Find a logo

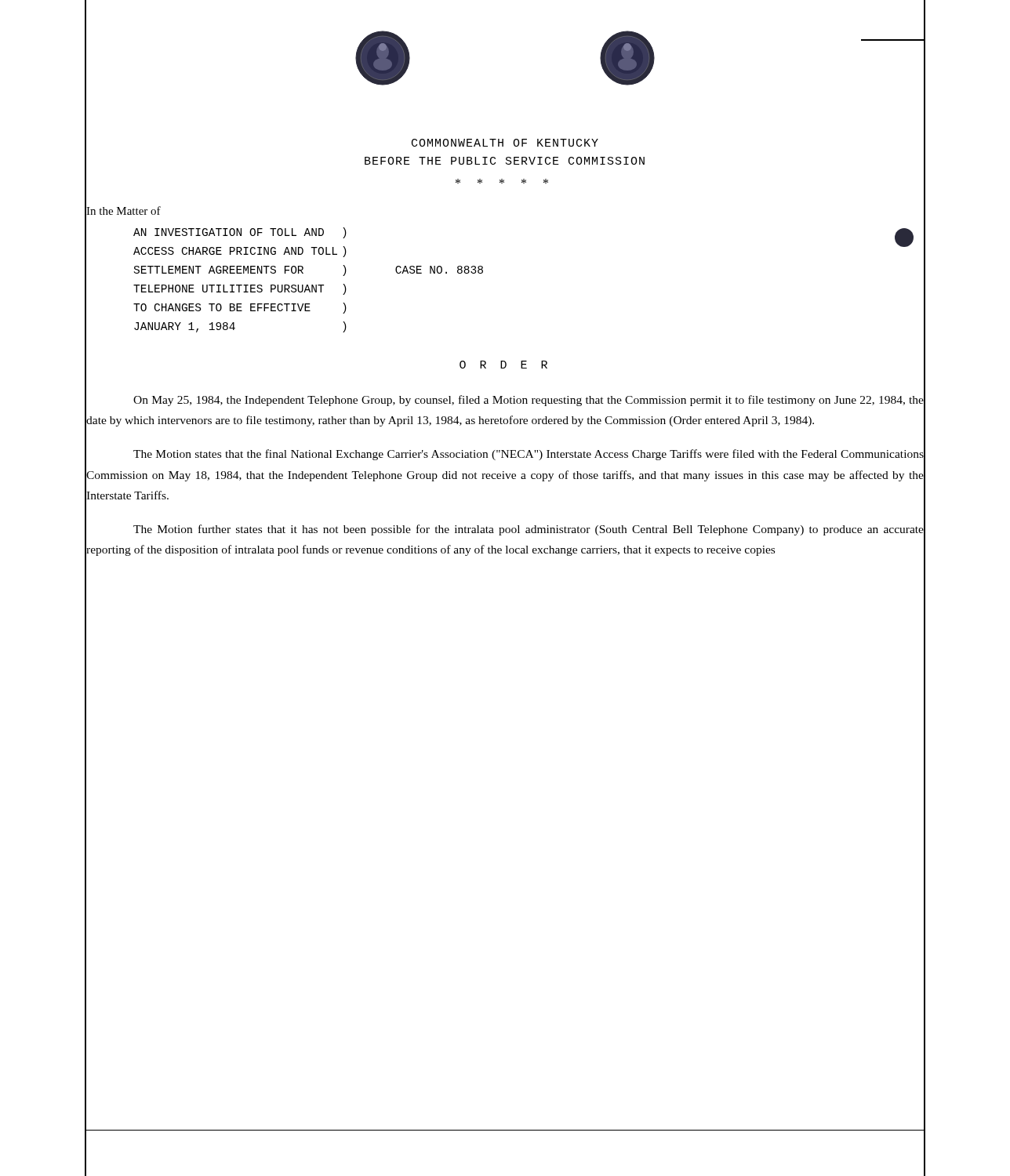tap(505, 66)
